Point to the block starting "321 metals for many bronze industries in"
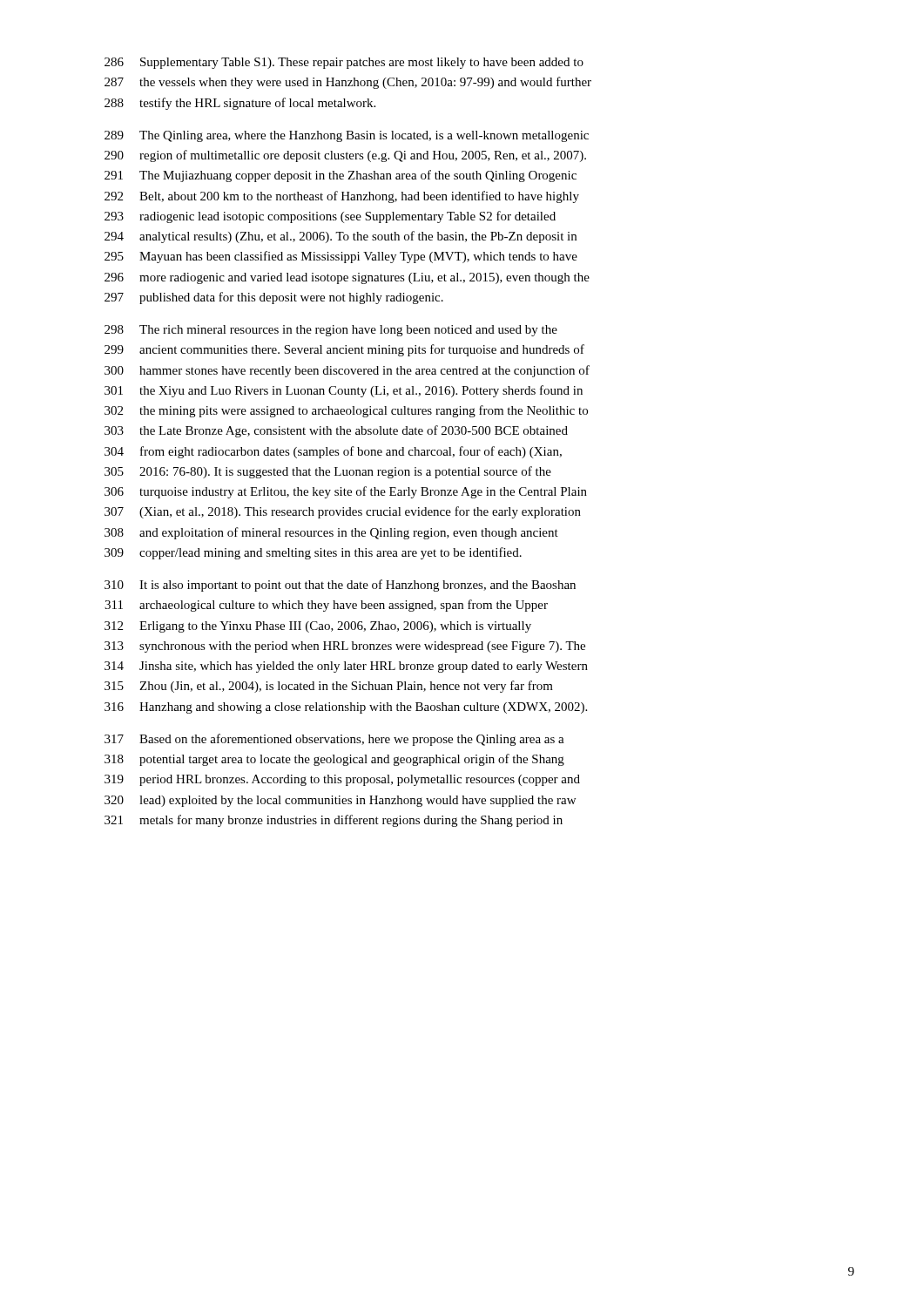Screen dimensions: 1307x924 tap(471, 820)
